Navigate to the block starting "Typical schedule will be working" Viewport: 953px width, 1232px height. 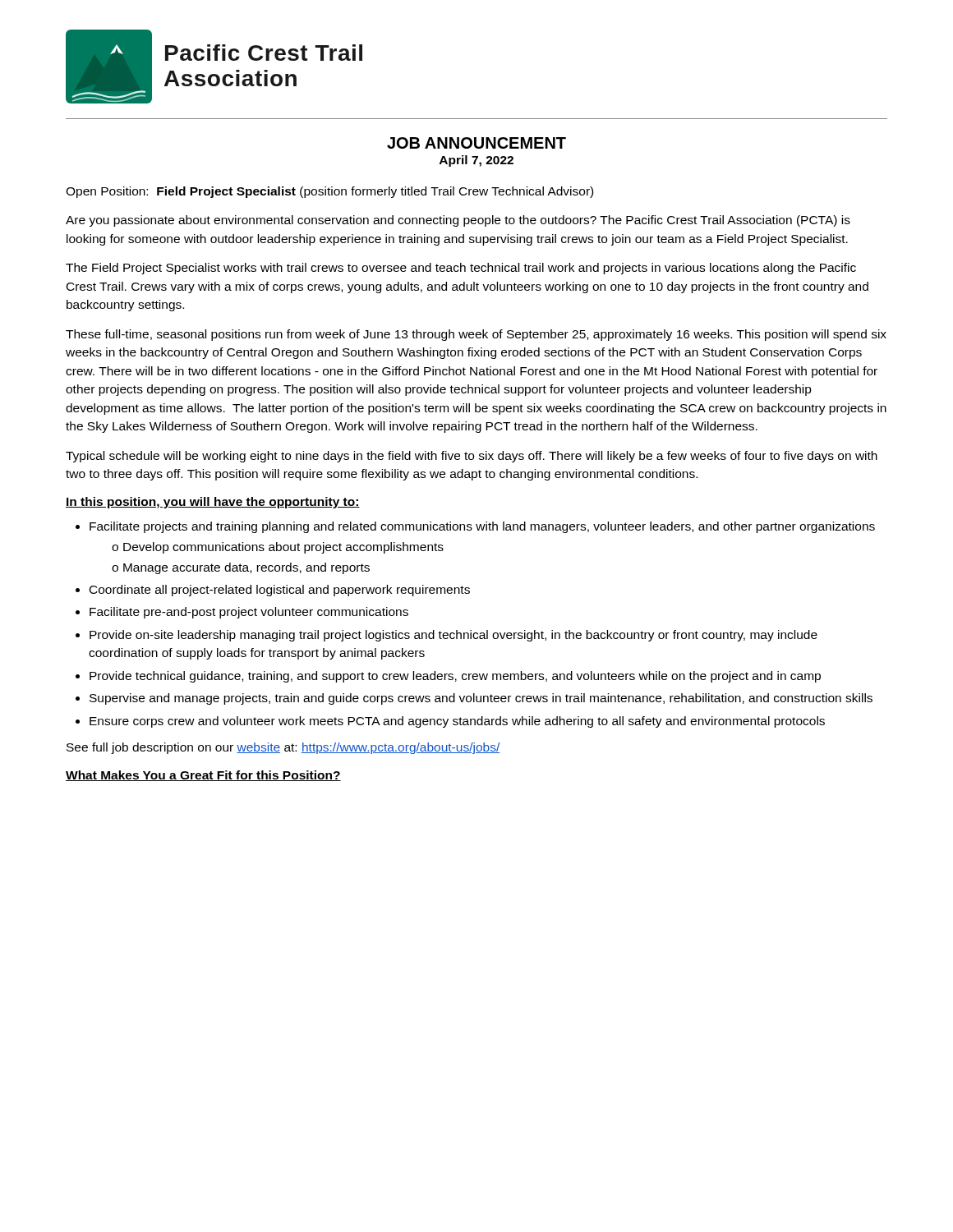coord(472,464)
